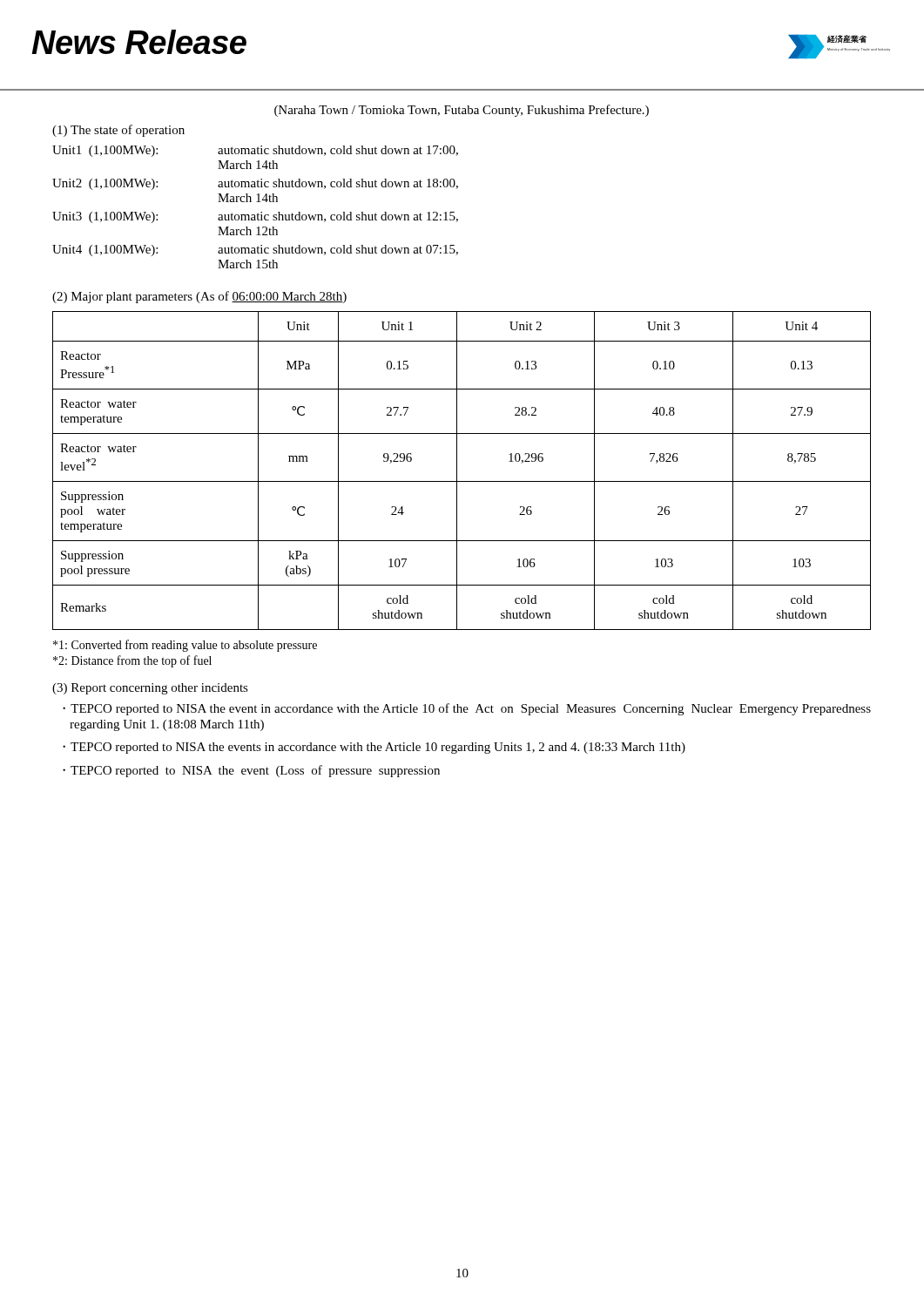Image resolution: width=924 pixels, height=1307 pixels.
Task: Locate the table with the text "Reactor water temperature"
Action: coord(462,471)
